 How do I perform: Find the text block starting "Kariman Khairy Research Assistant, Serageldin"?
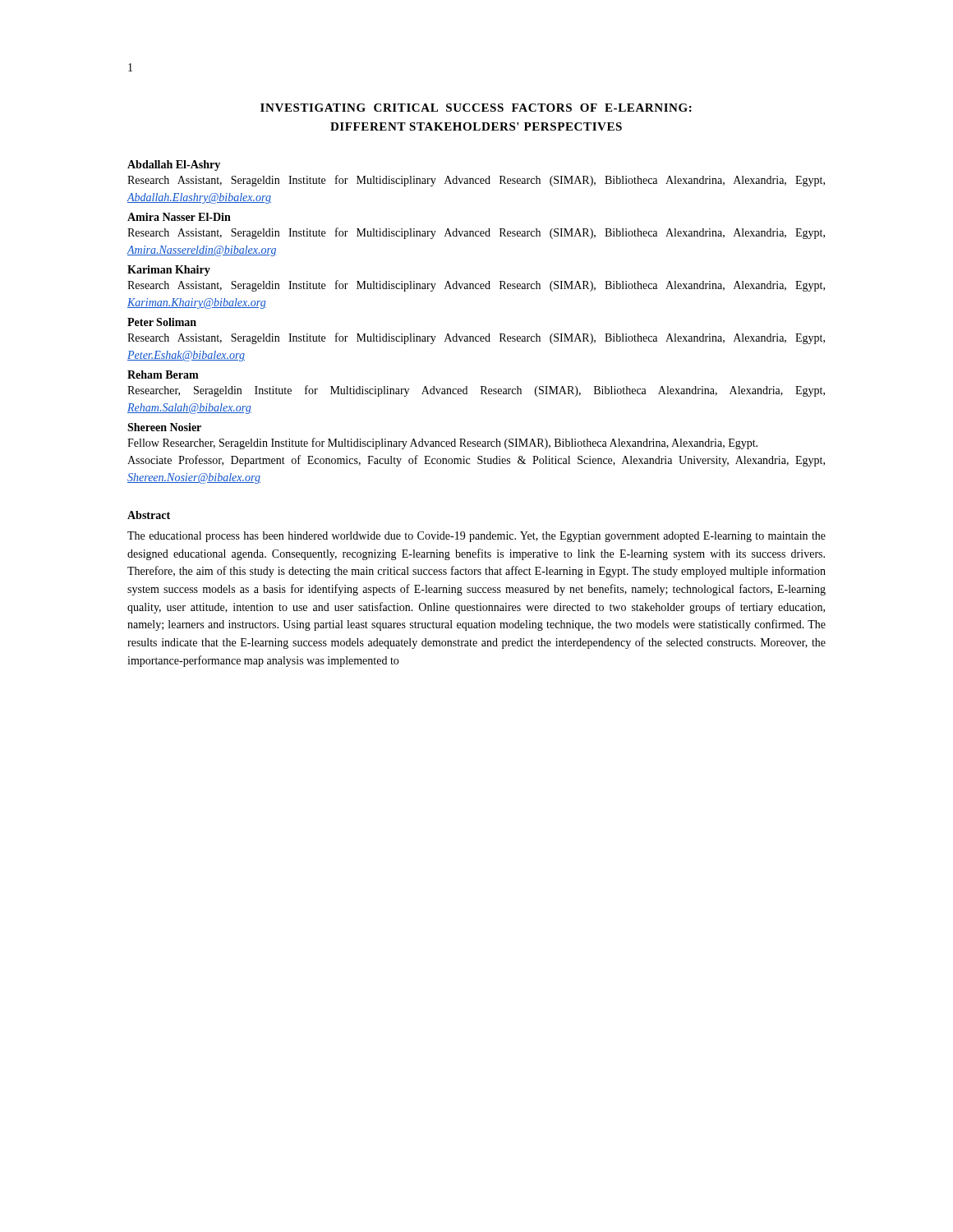pos(476,287)
